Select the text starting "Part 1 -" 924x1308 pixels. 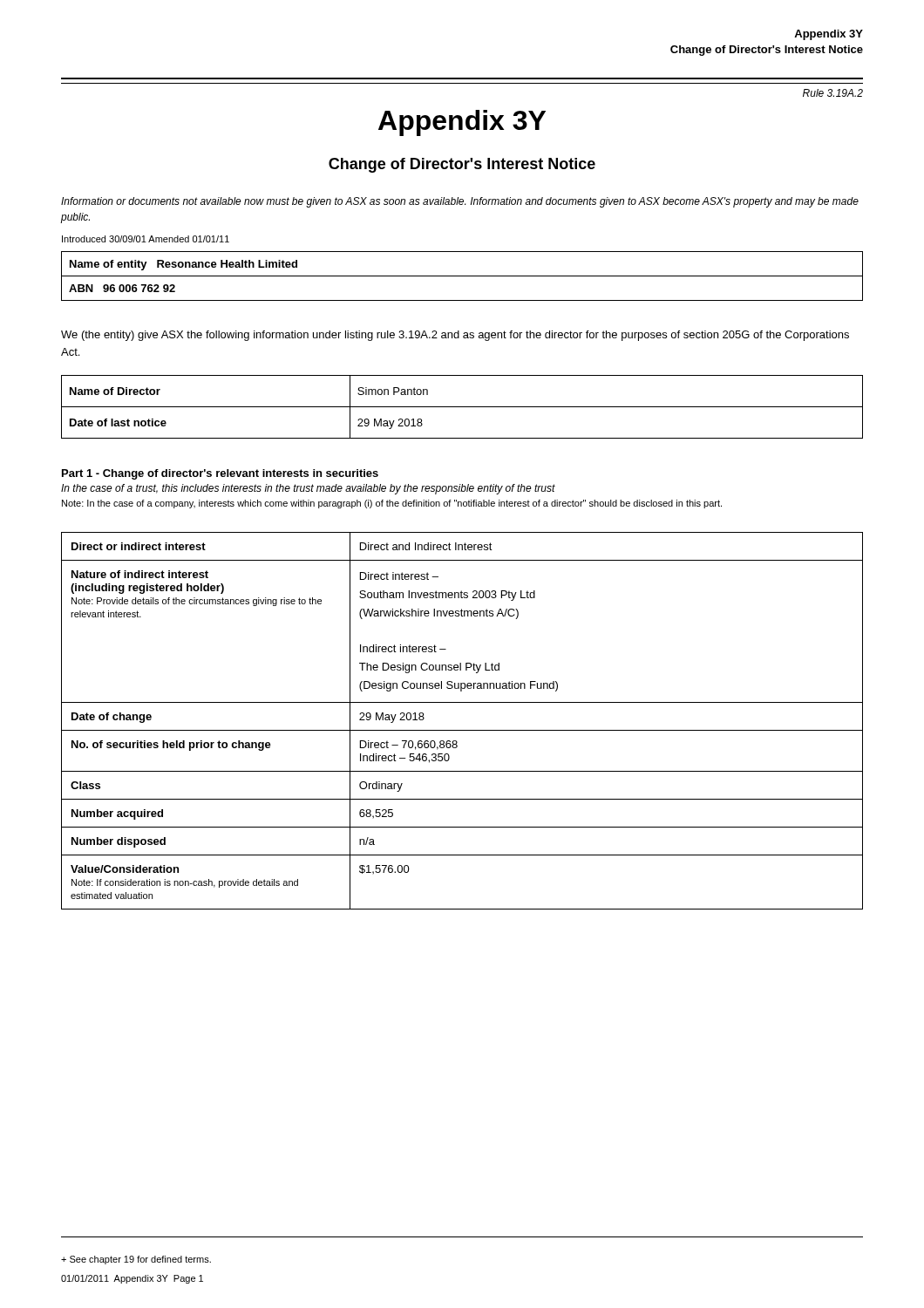coord(220,473)
